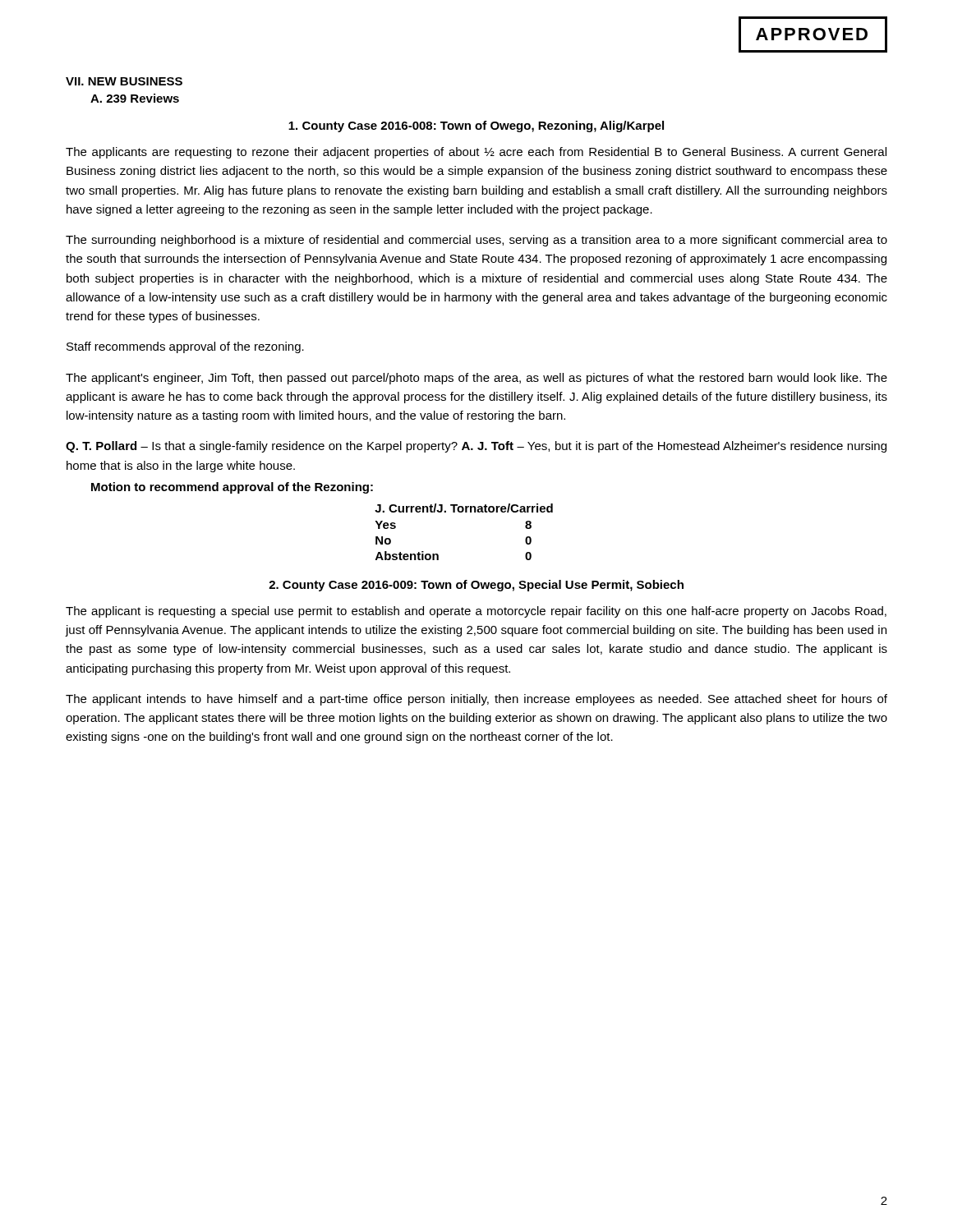Find the block on this page that starts "Staff recommends approval"

[185, 346]
